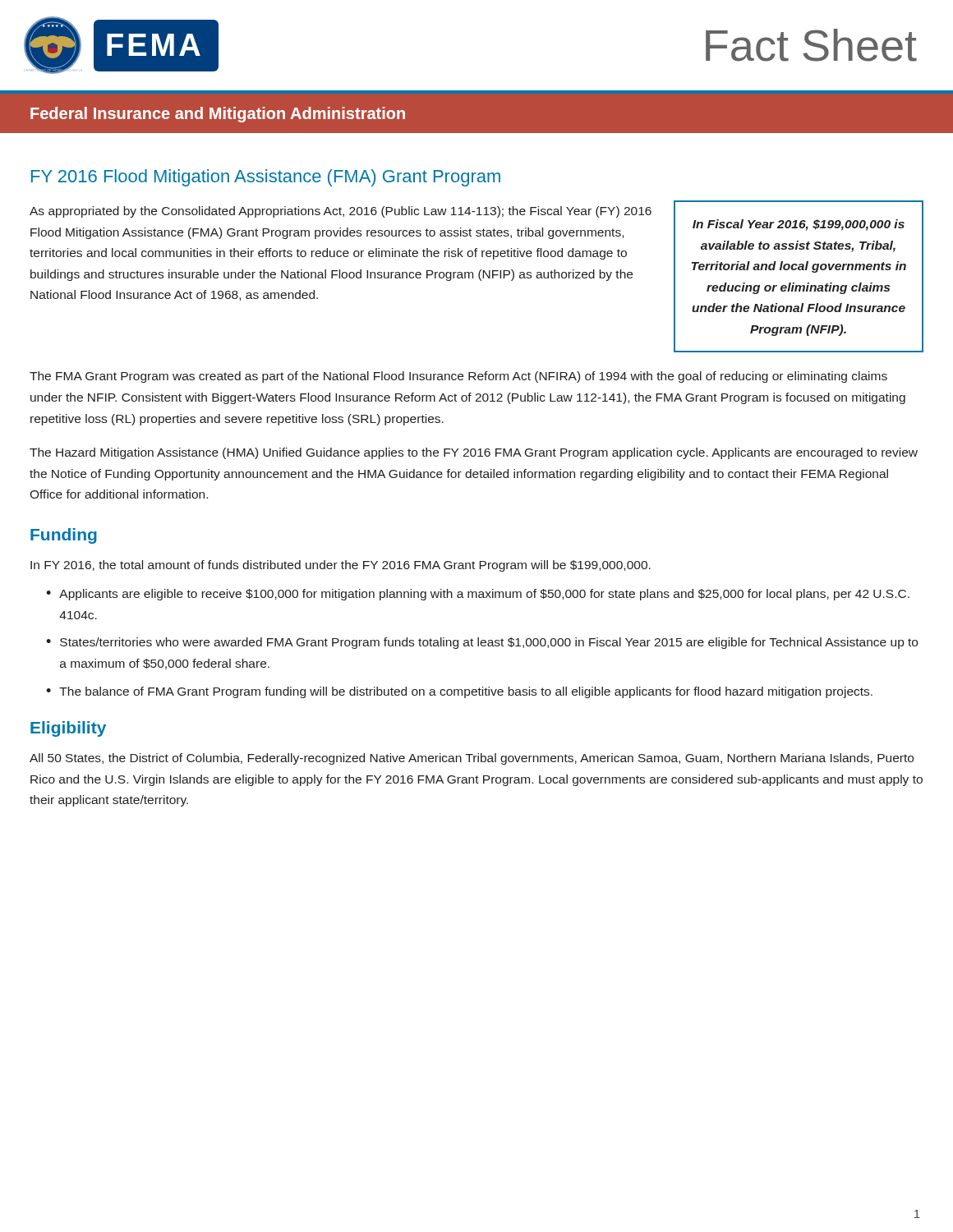
Task: Find the text block starting "In Fiscal Year 2016, $199,000,000 is"
Action: pos(799,276)
